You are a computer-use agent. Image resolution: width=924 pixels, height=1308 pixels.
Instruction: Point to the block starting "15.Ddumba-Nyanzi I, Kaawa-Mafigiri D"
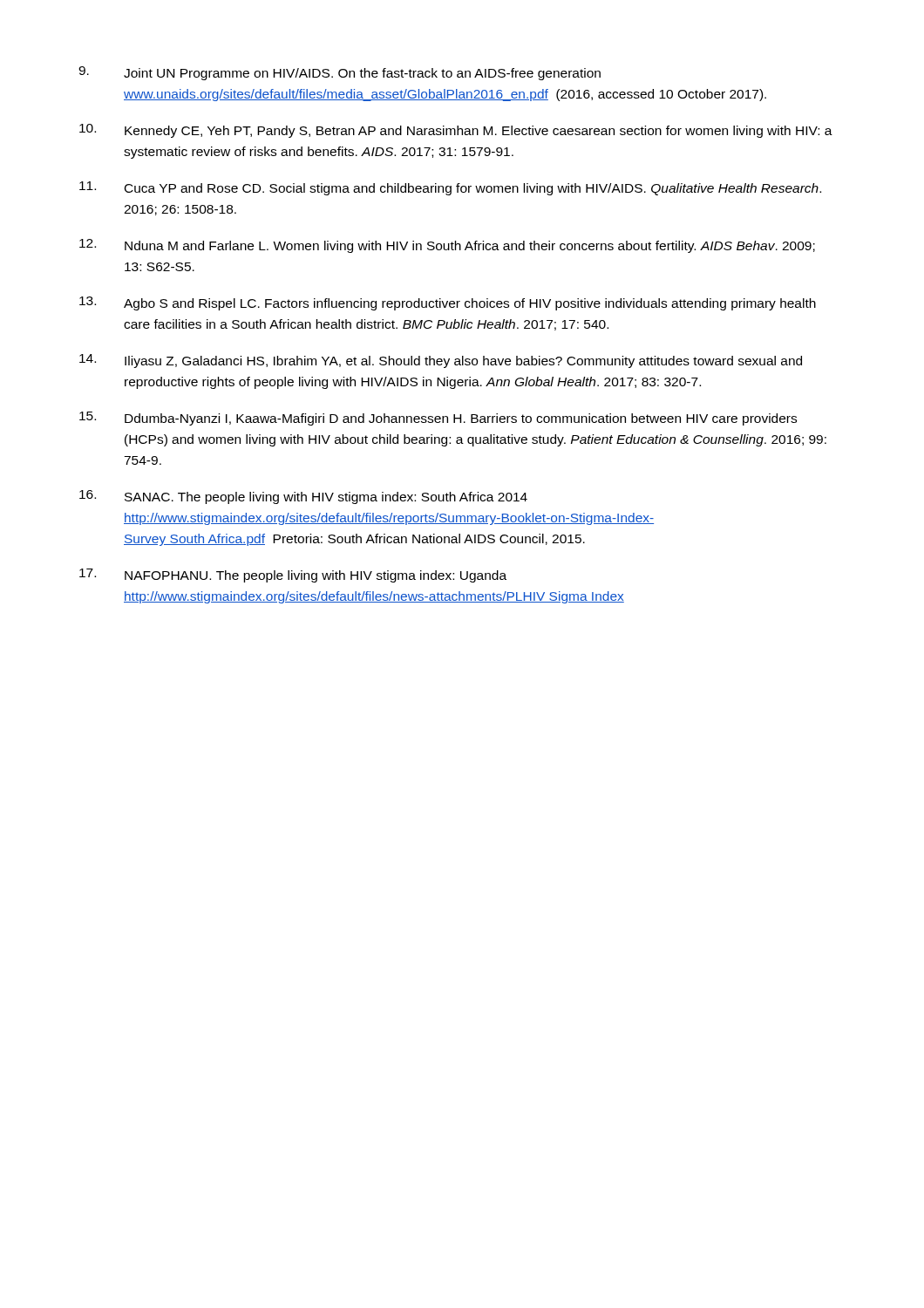458,440
